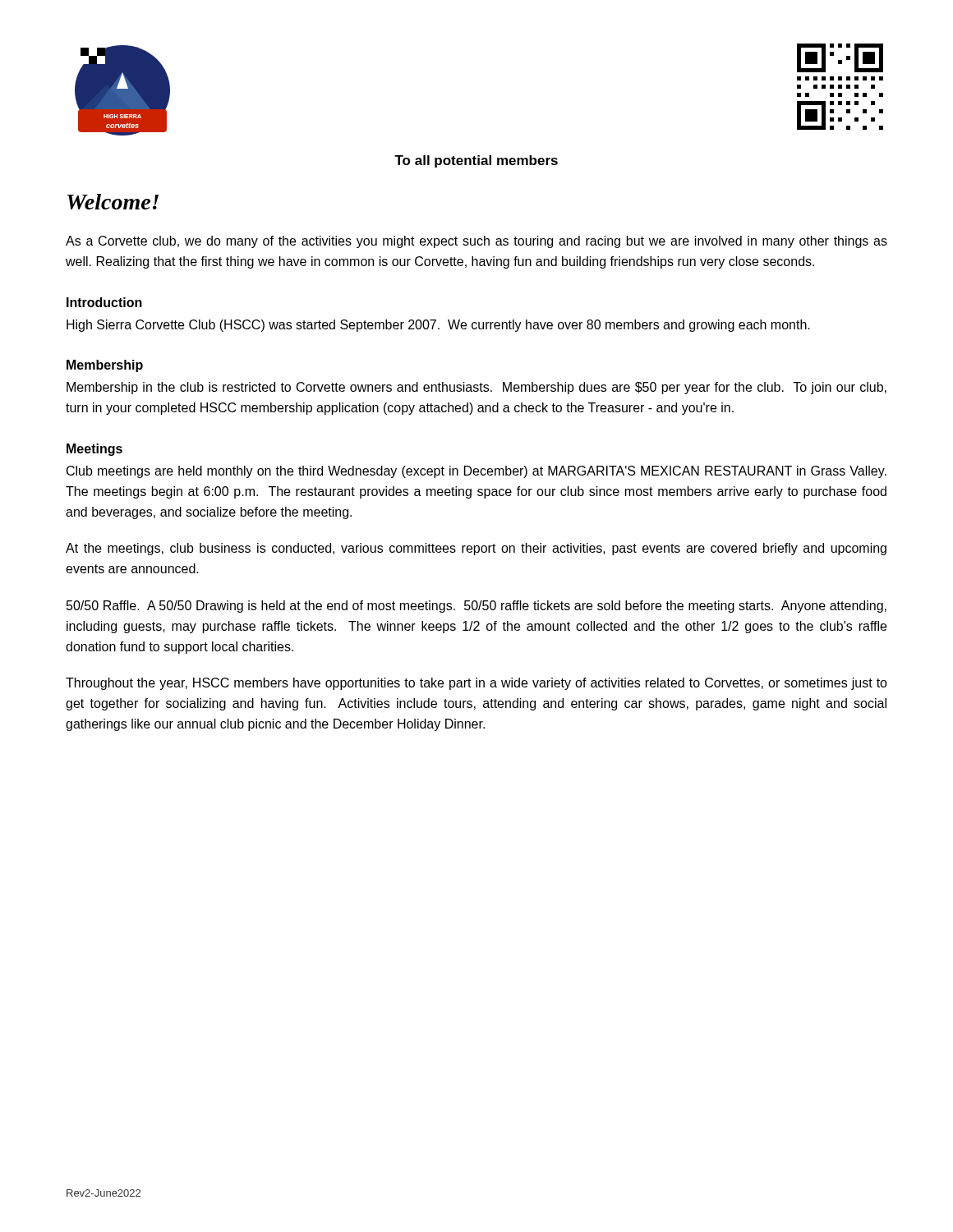Viewport: 953px width, 1232px height.
Task: Locate the block of text that opens with "50/50 Raffle. A 50/50"
Action: (476, 626)
